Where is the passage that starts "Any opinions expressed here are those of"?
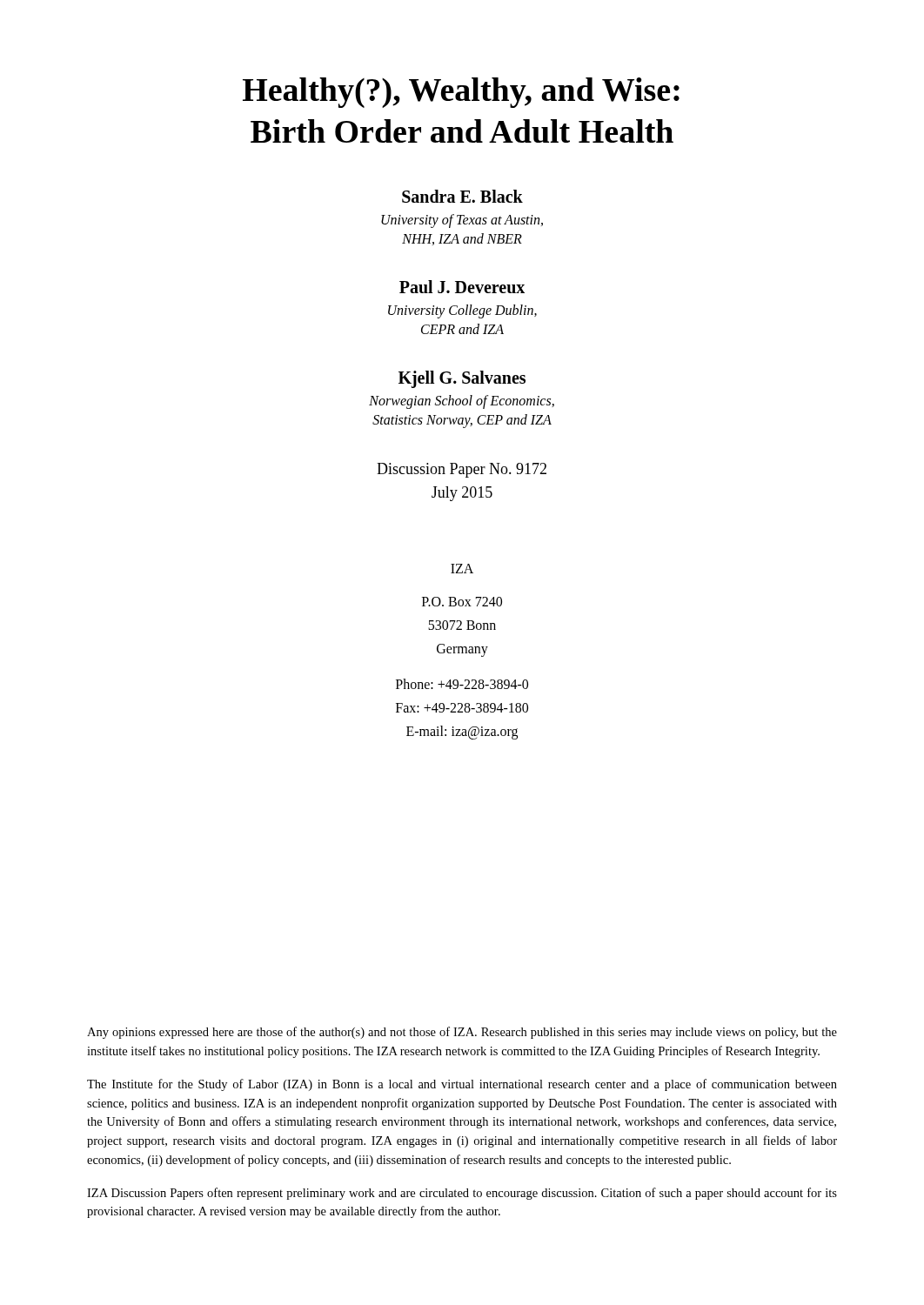This screenshot has width=924, height=1305. pyautogui.click(x=462, y=1042)
